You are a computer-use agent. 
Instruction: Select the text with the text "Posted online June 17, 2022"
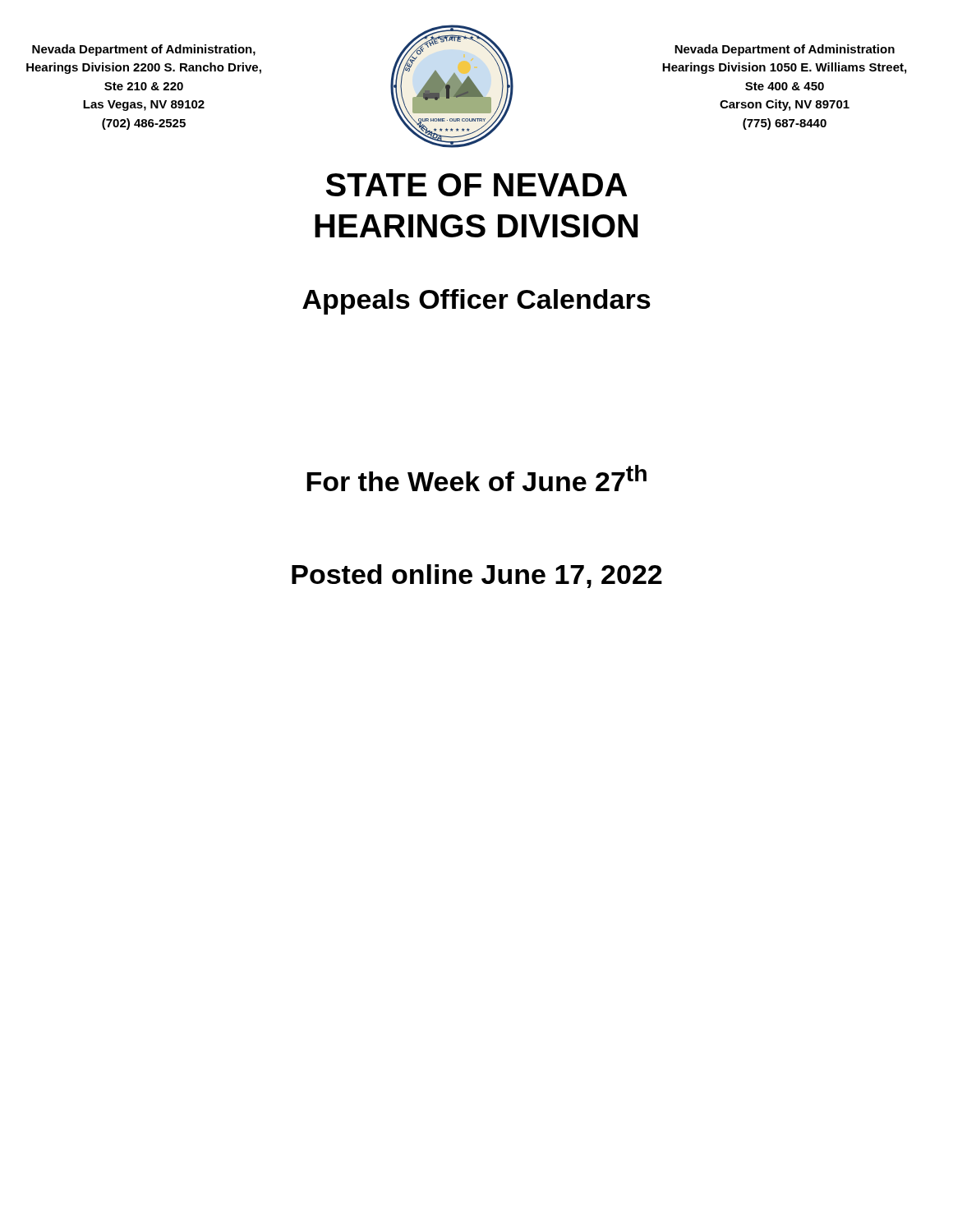tap(476, 574)
